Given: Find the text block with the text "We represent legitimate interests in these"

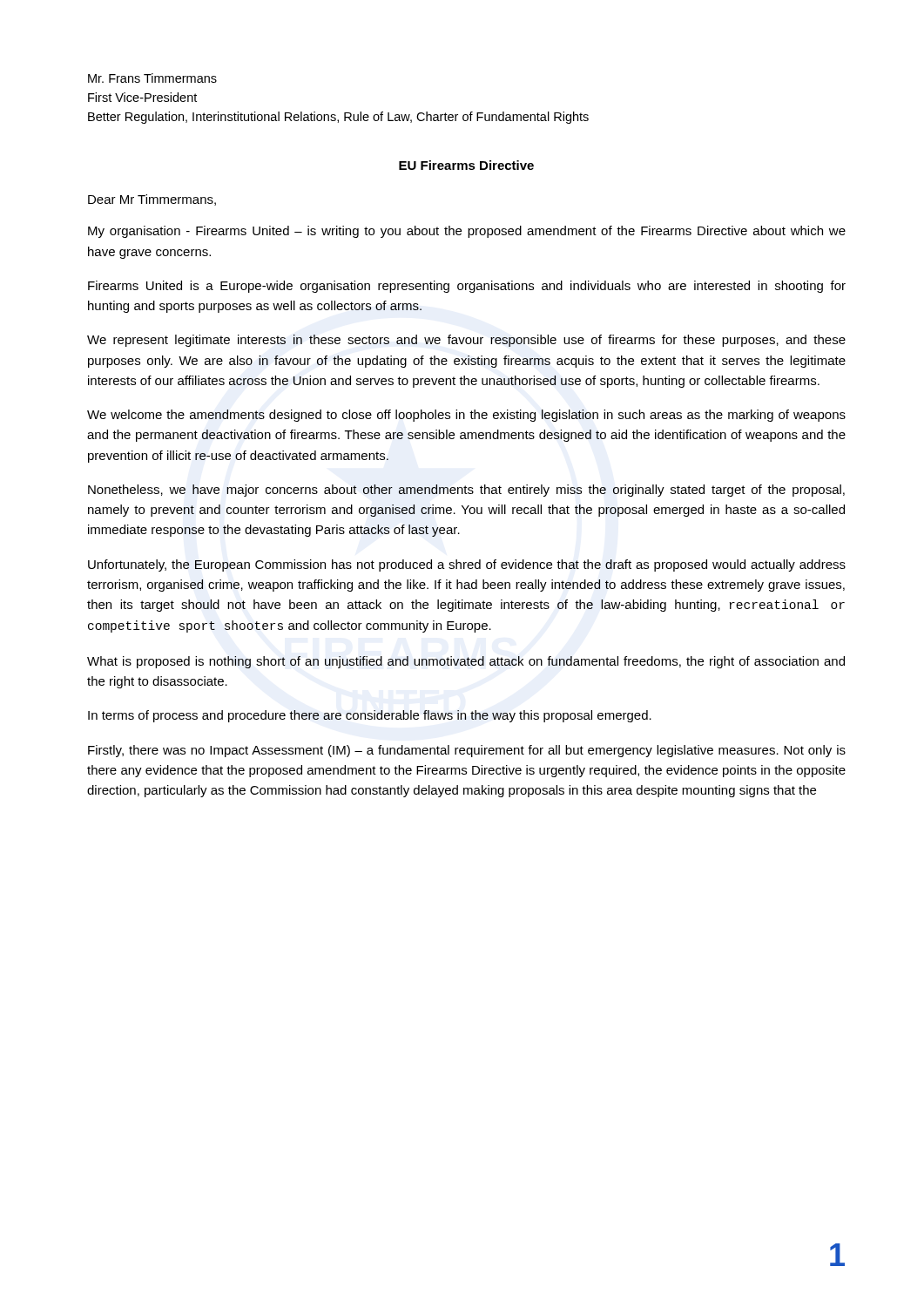Looking at the screenshot, I should [466, 360].
